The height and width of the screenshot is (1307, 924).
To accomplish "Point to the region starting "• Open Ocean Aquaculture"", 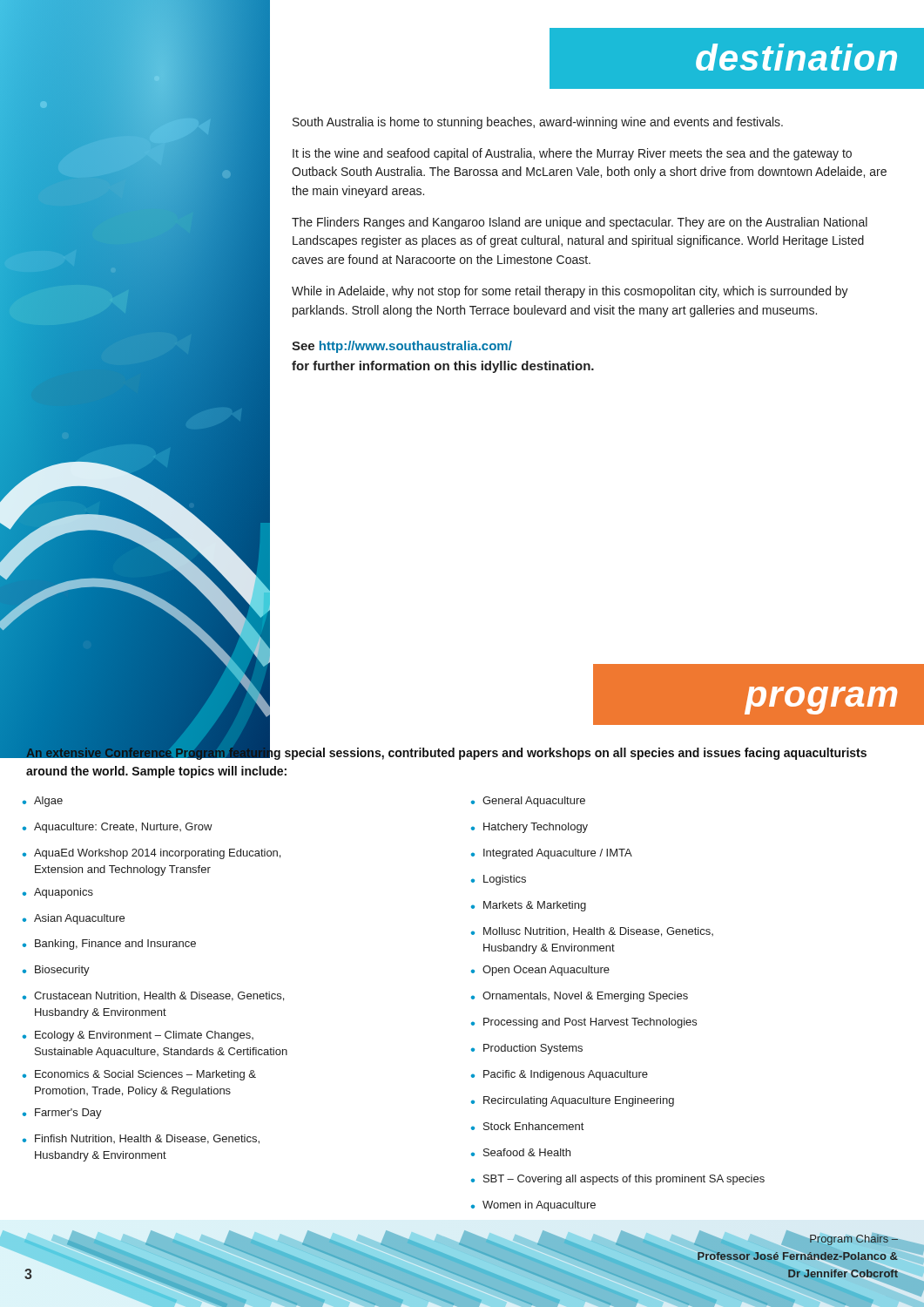I will [x=540, y=972].
